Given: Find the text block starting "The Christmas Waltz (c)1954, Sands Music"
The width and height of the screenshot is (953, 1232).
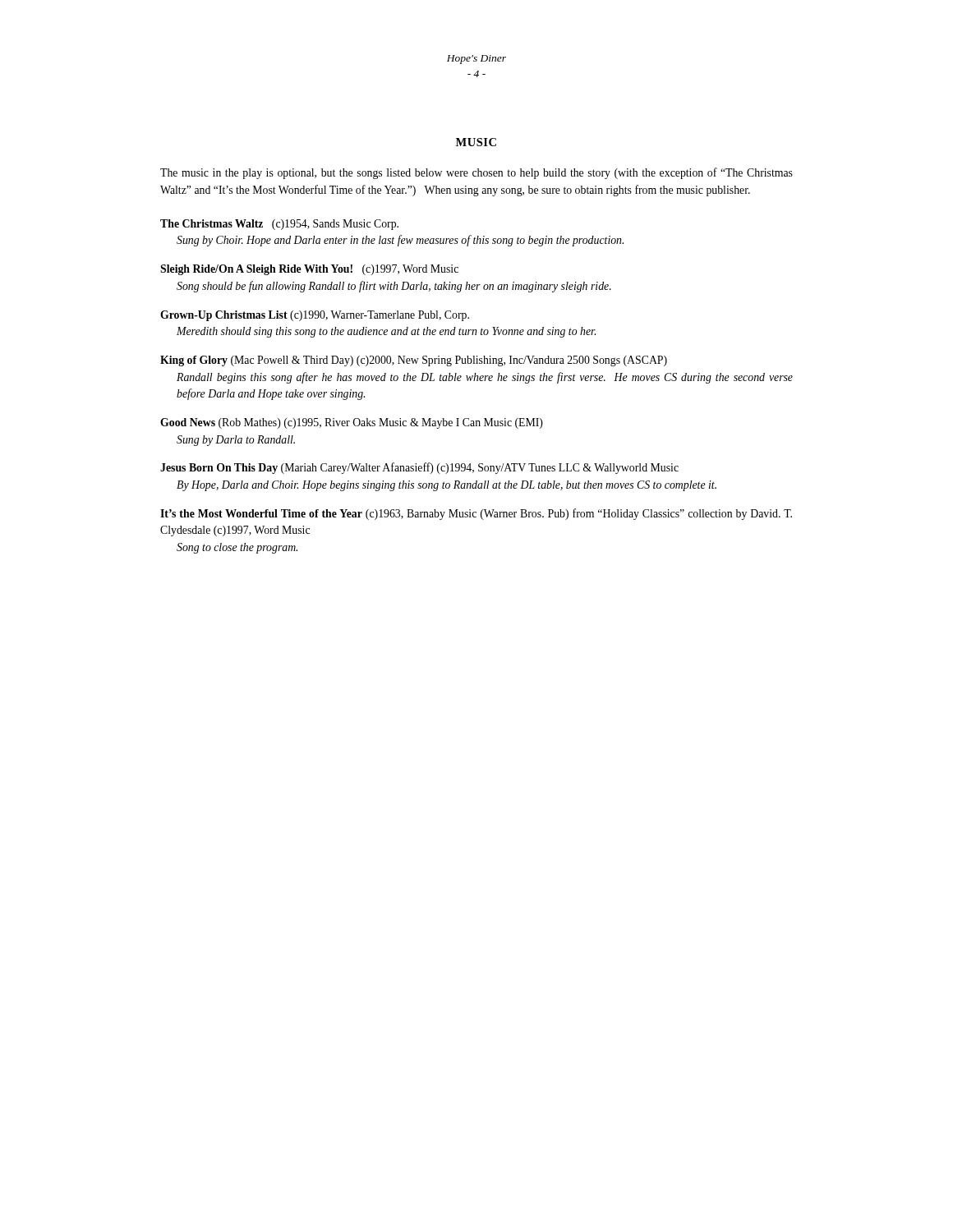Looking at the screenshot, I should (476, 233).
